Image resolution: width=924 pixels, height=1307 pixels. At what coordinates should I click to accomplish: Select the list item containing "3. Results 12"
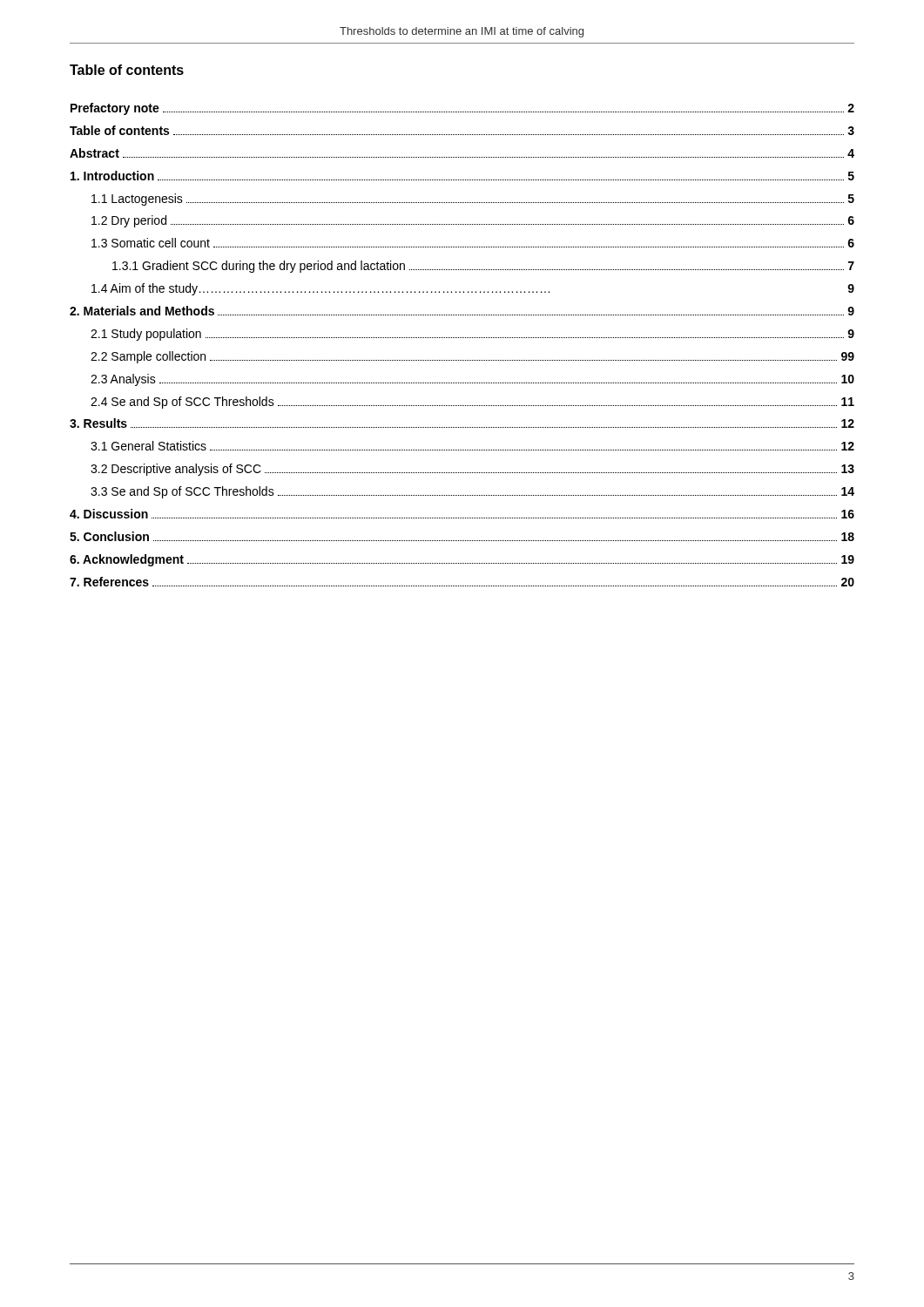(462, 425)
